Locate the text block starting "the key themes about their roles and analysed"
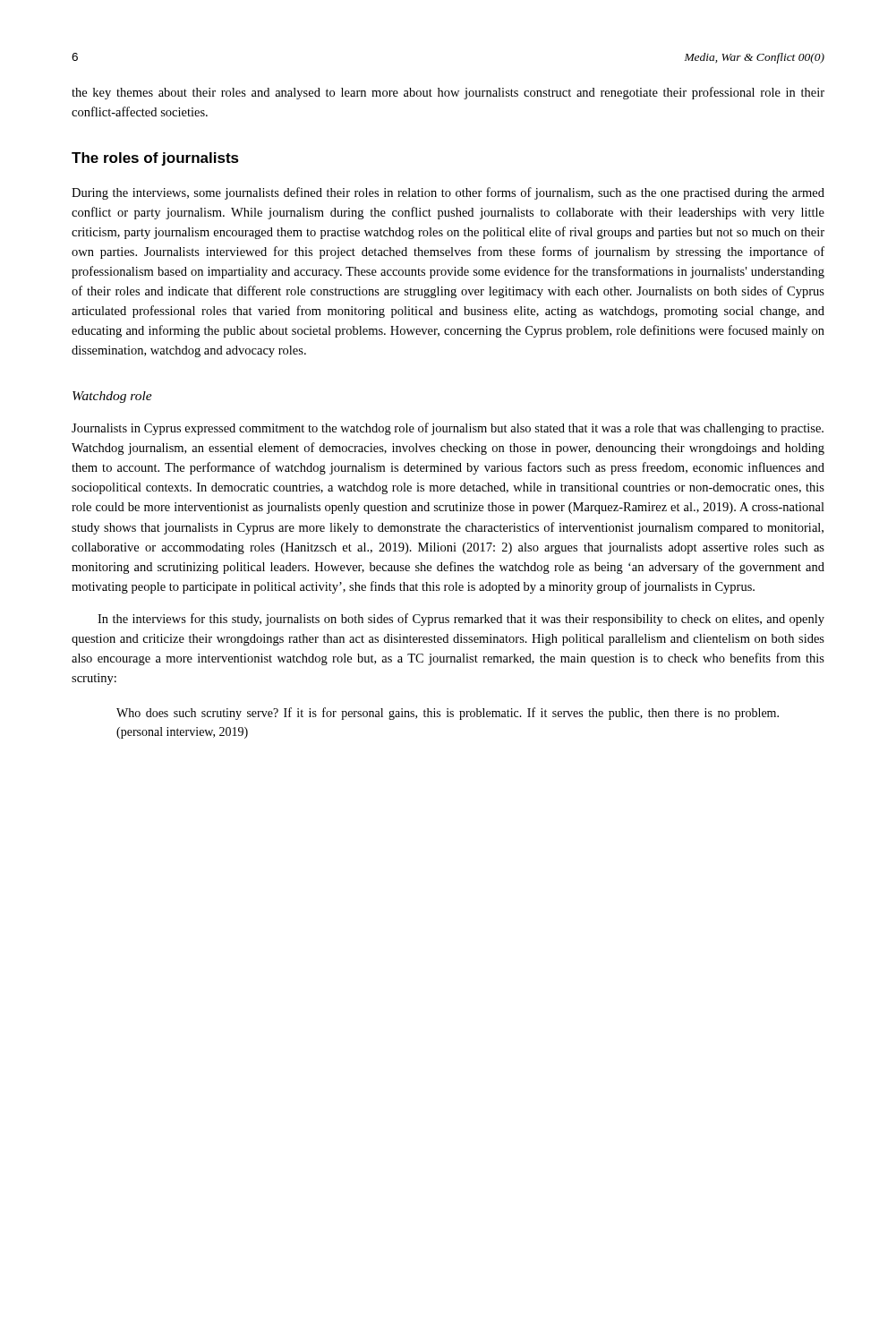 (x=448, y=102)
